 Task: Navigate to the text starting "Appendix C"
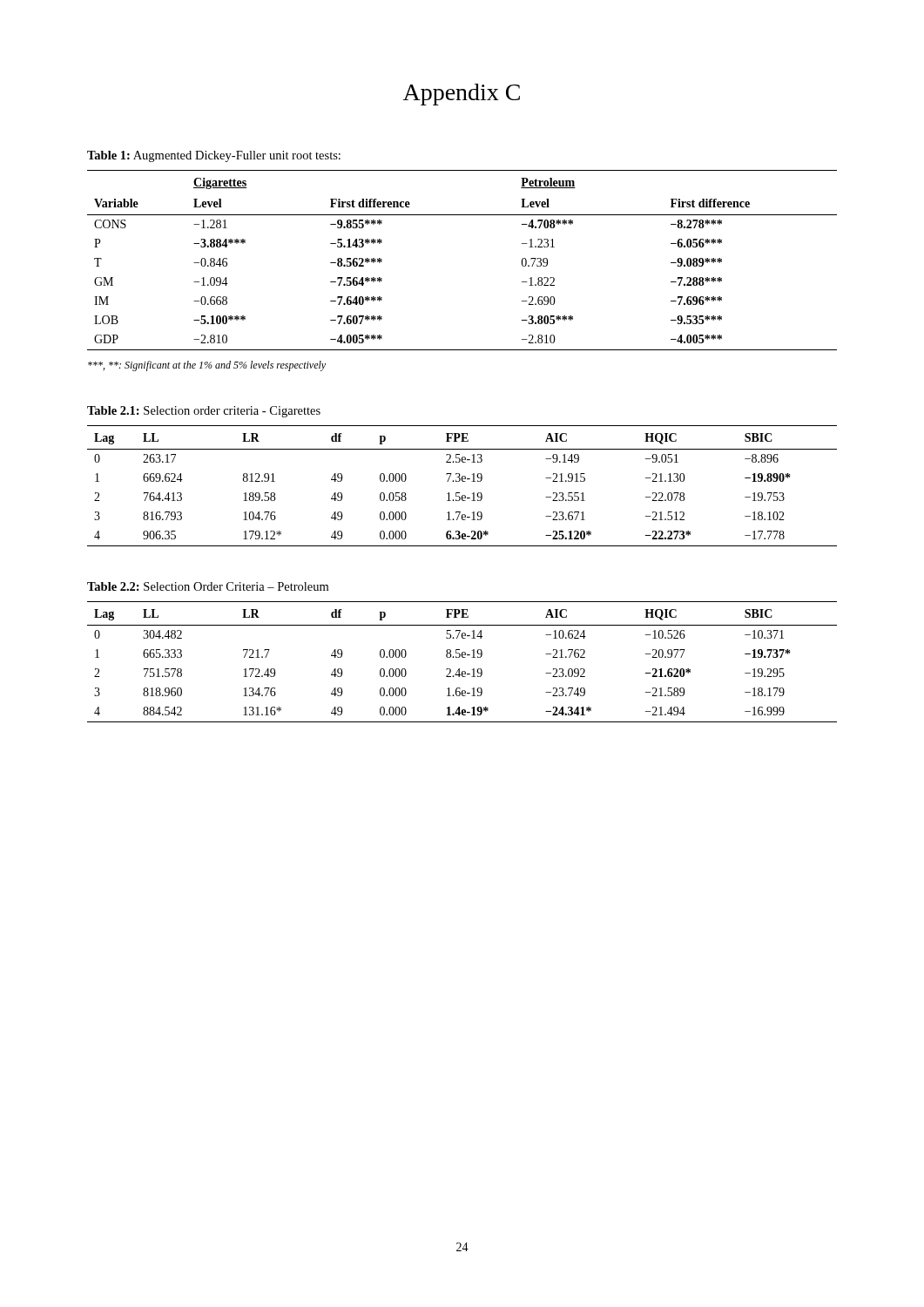(462, 92)
